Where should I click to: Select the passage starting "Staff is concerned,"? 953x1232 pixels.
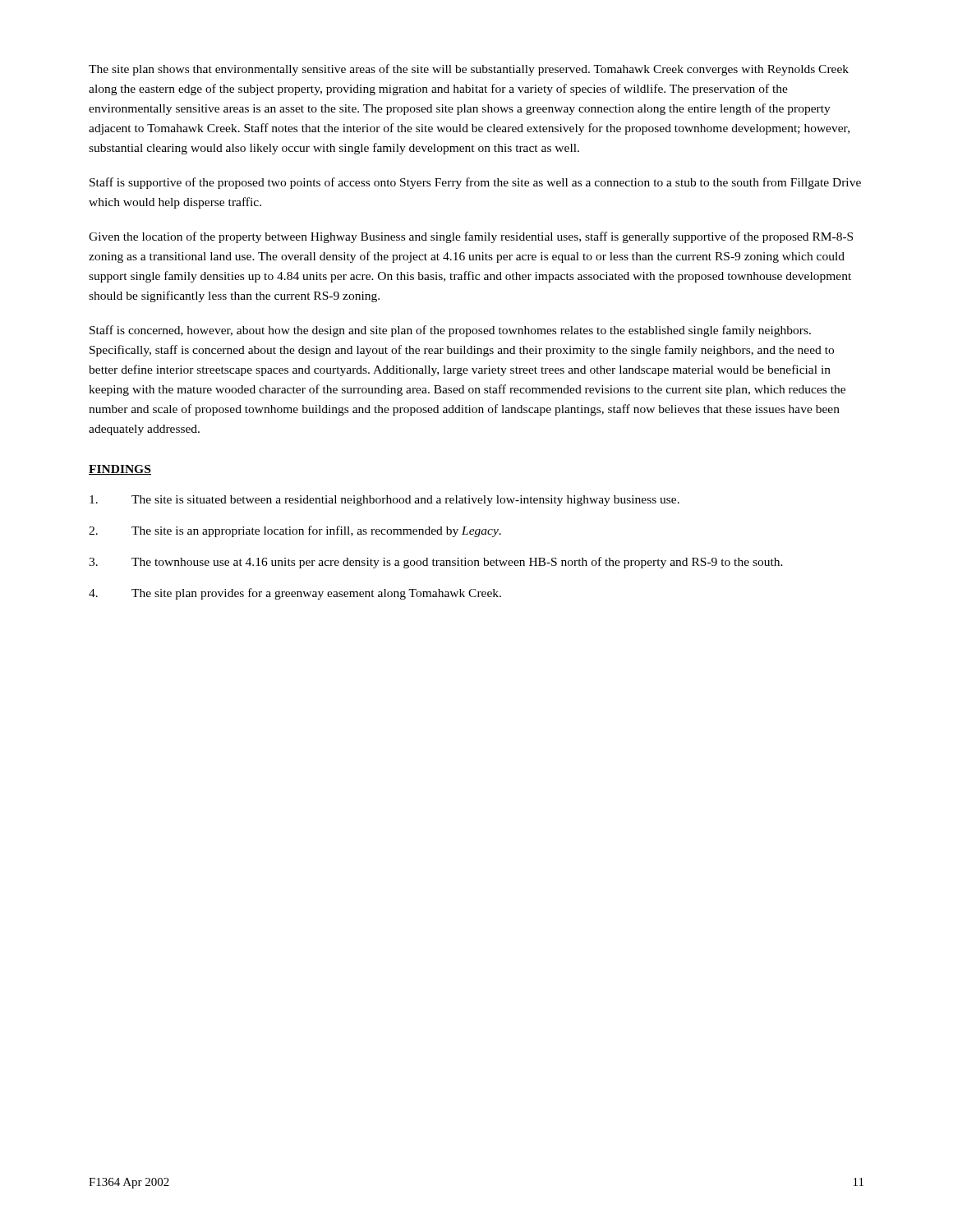pyautogui.click(x=467, y=379)
